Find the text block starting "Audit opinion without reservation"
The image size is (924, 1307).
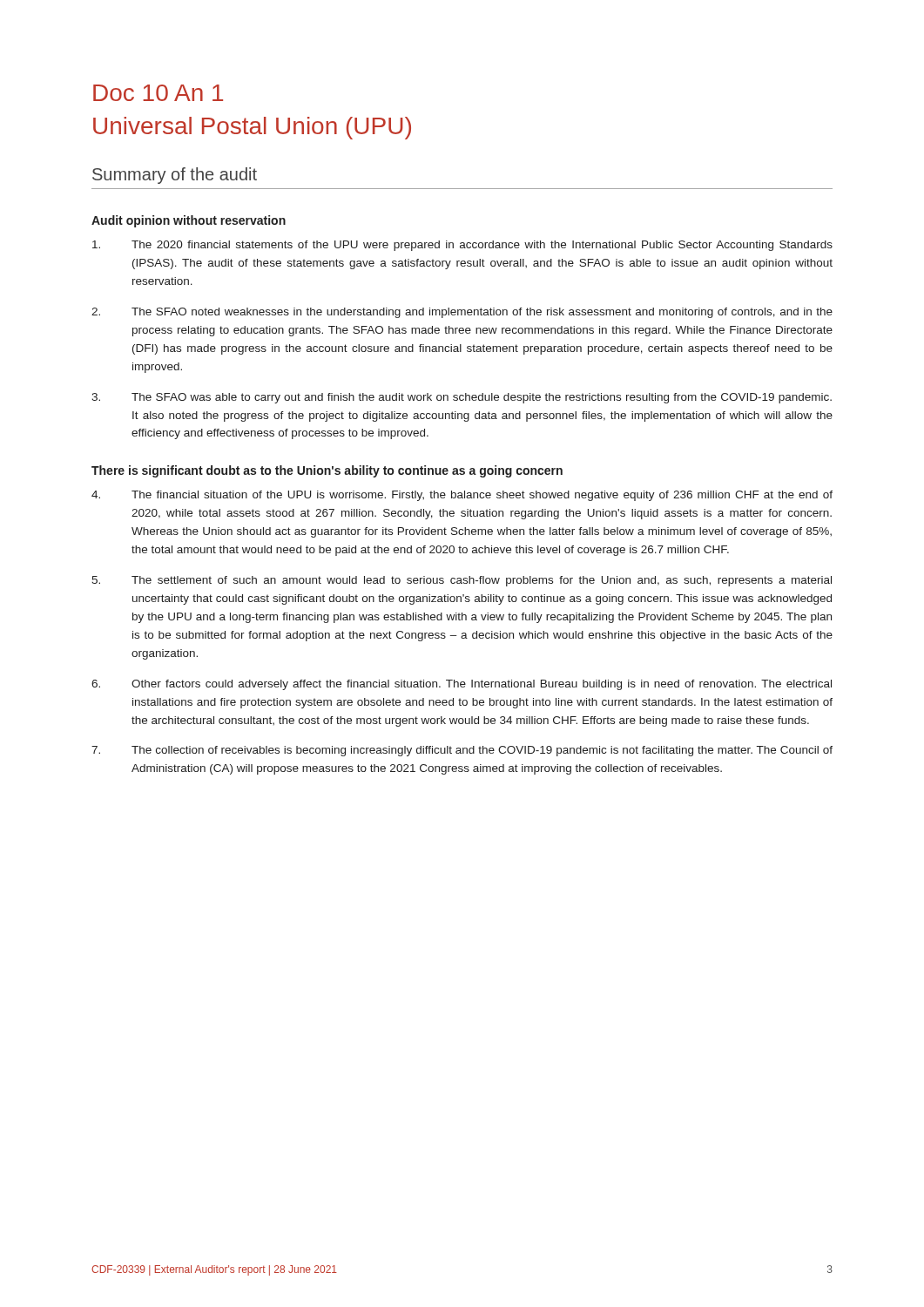[x=189, y=221]
